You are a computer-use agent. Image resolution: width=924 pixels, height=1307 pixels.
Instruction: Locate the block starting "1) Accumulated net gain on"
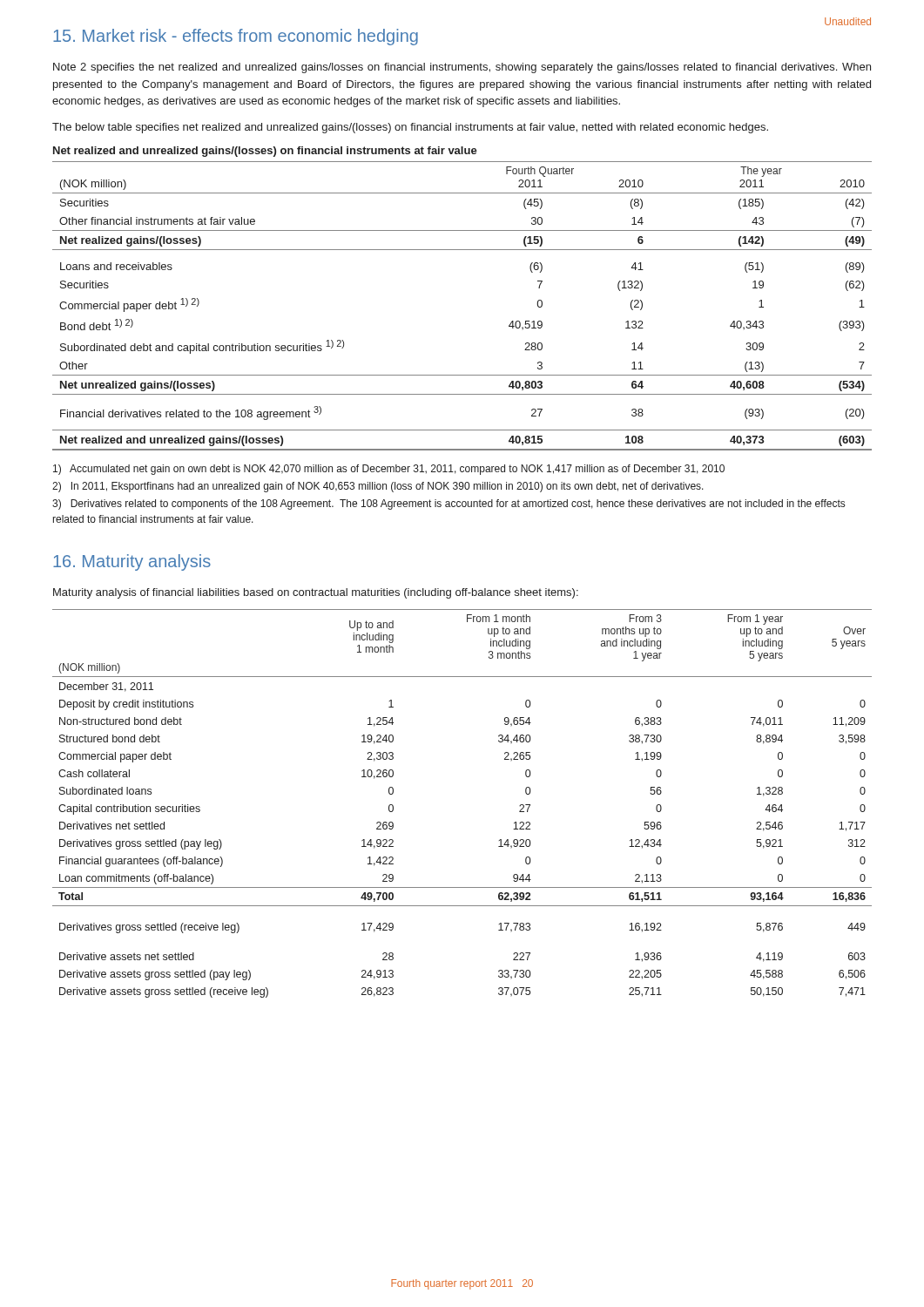coord(462,494)
